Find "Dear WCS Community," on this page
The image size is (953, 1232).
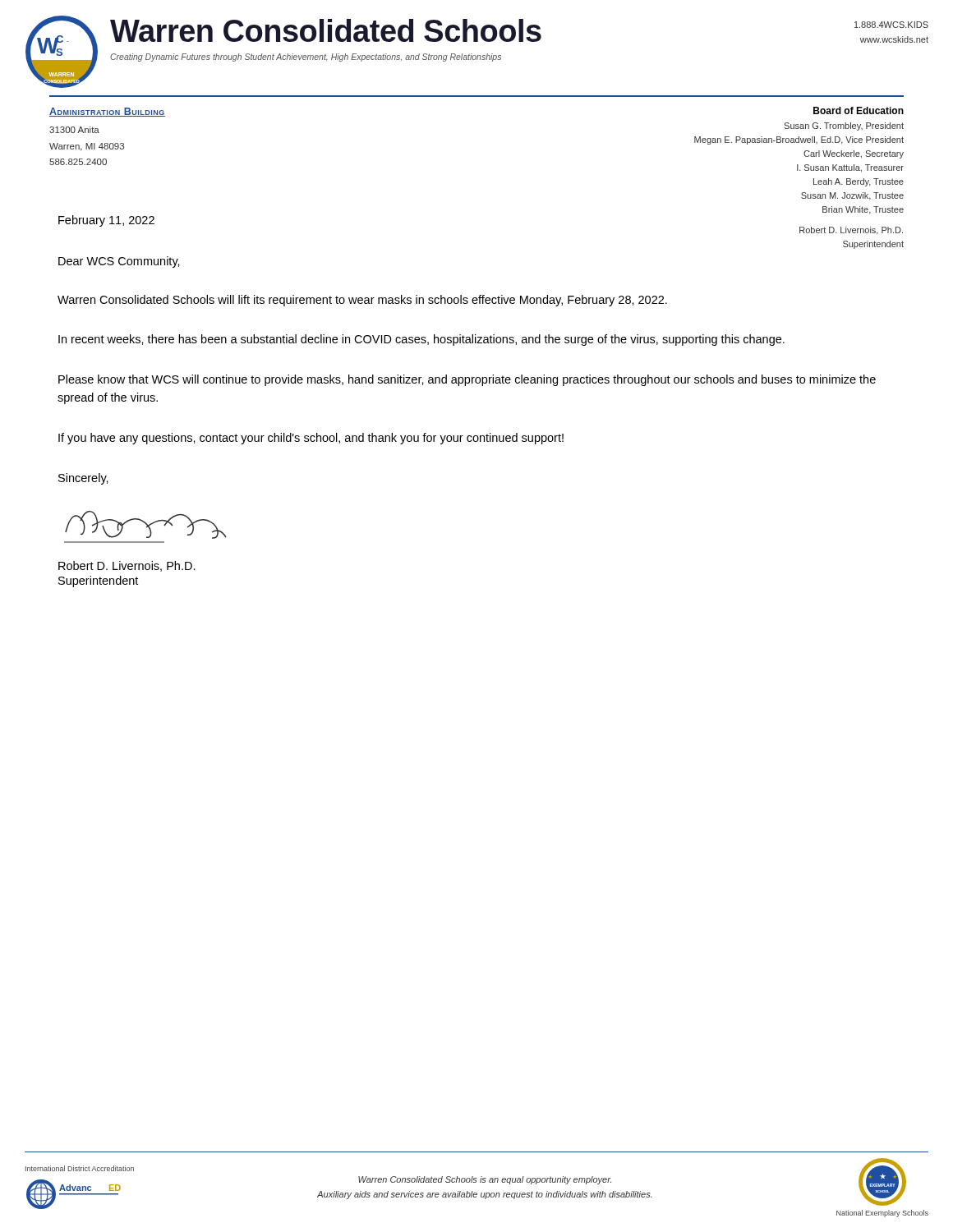tap(119, 261)
